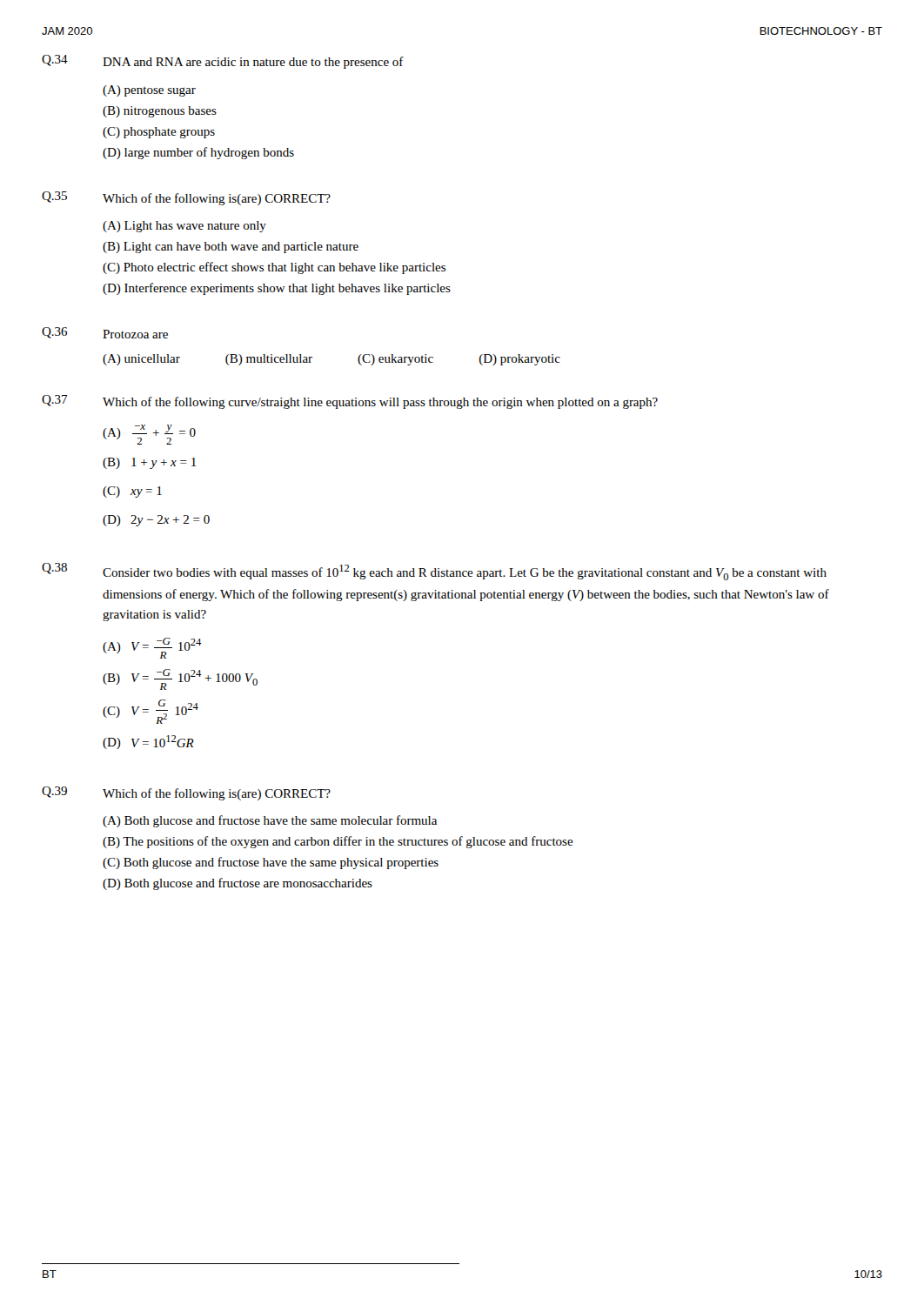This screenshot has height=1305, width=924.
Task: Point to the block beginning "Q.34 DNA and RNA"
Action: tap(223, 62)
